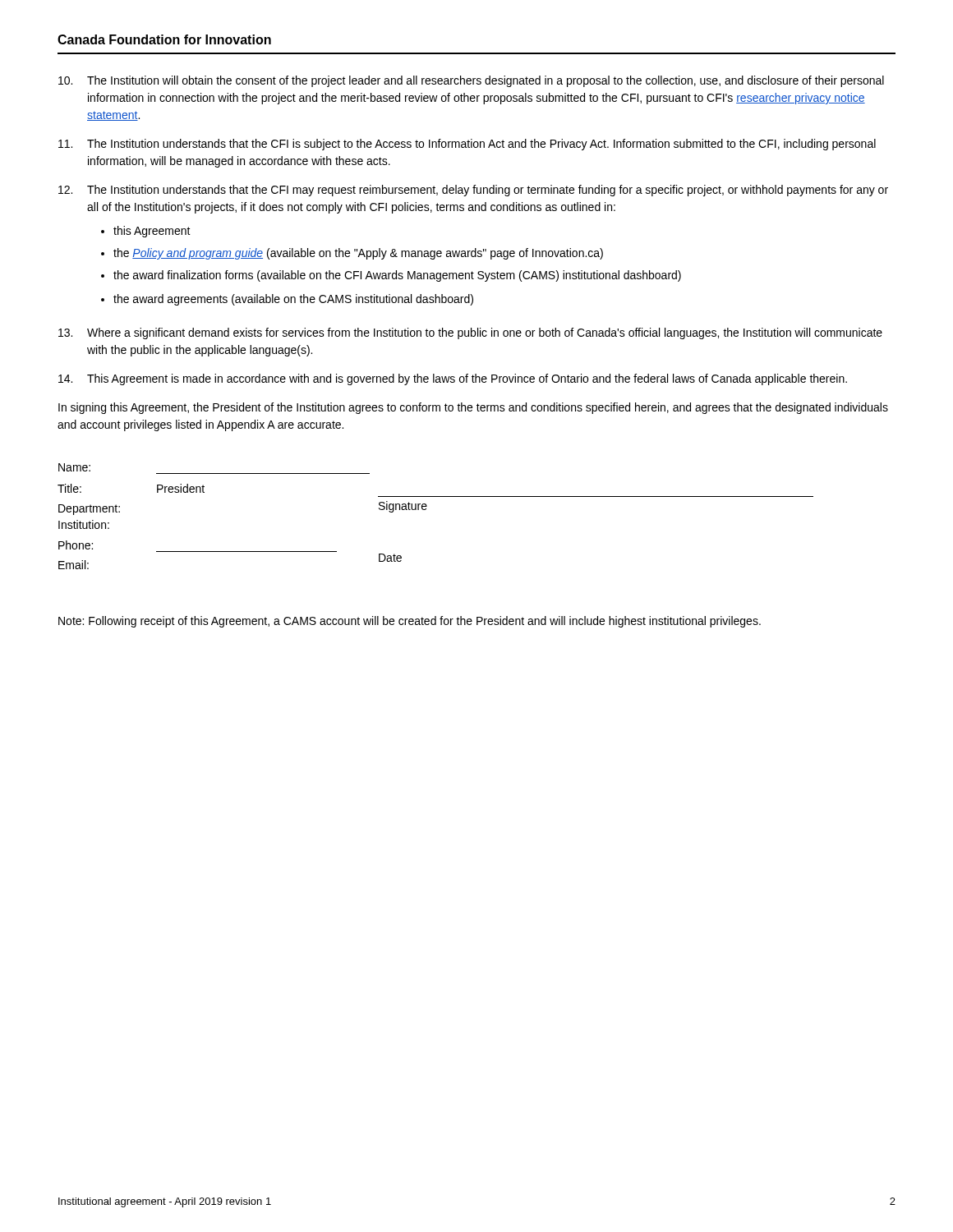The image size is (953, 1232).
Task: Find the list item that reads "the award agreements (available on the"
Action: (294, 299)
